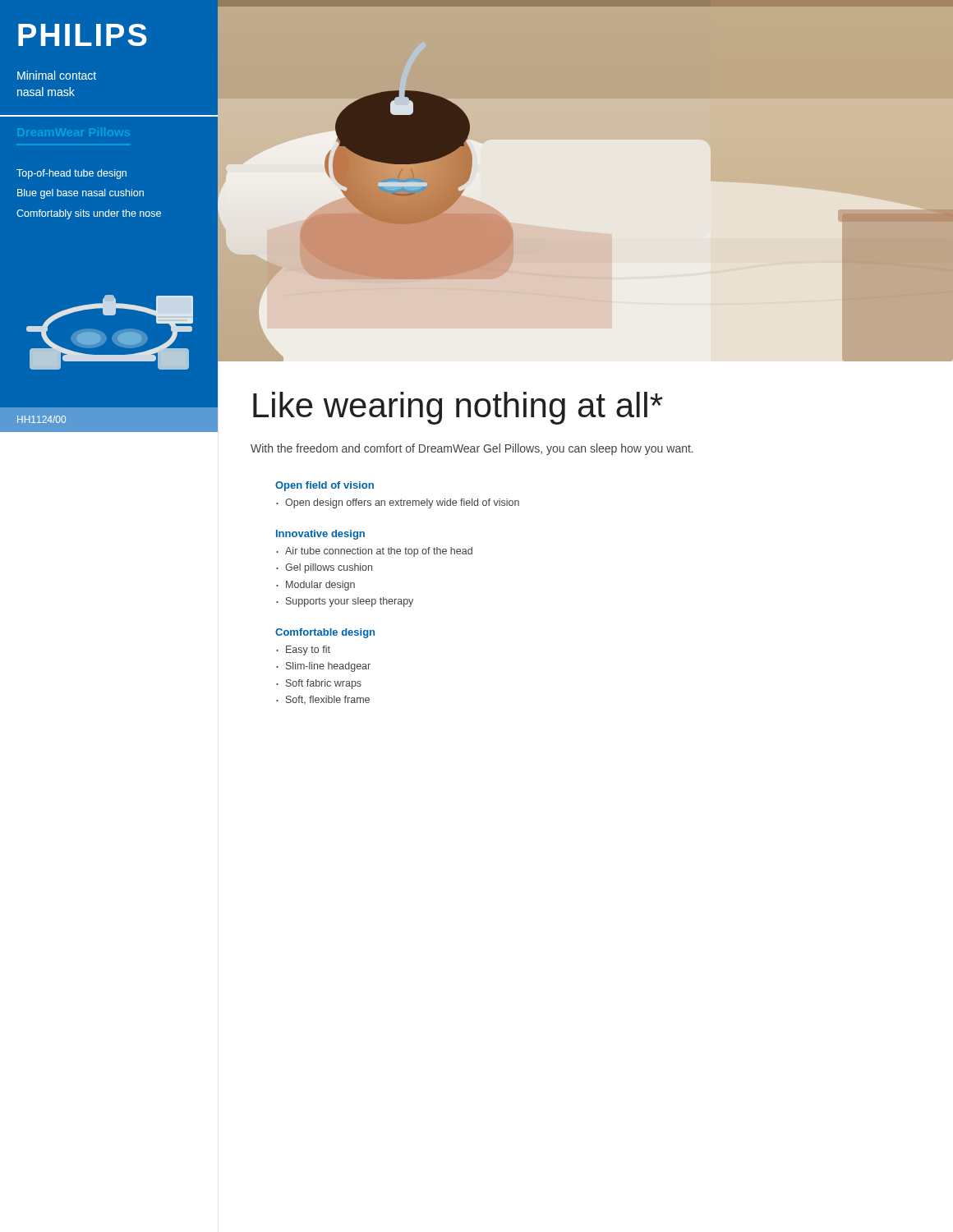
Task: Point to "Modular design"
Action: pos(320,585)
